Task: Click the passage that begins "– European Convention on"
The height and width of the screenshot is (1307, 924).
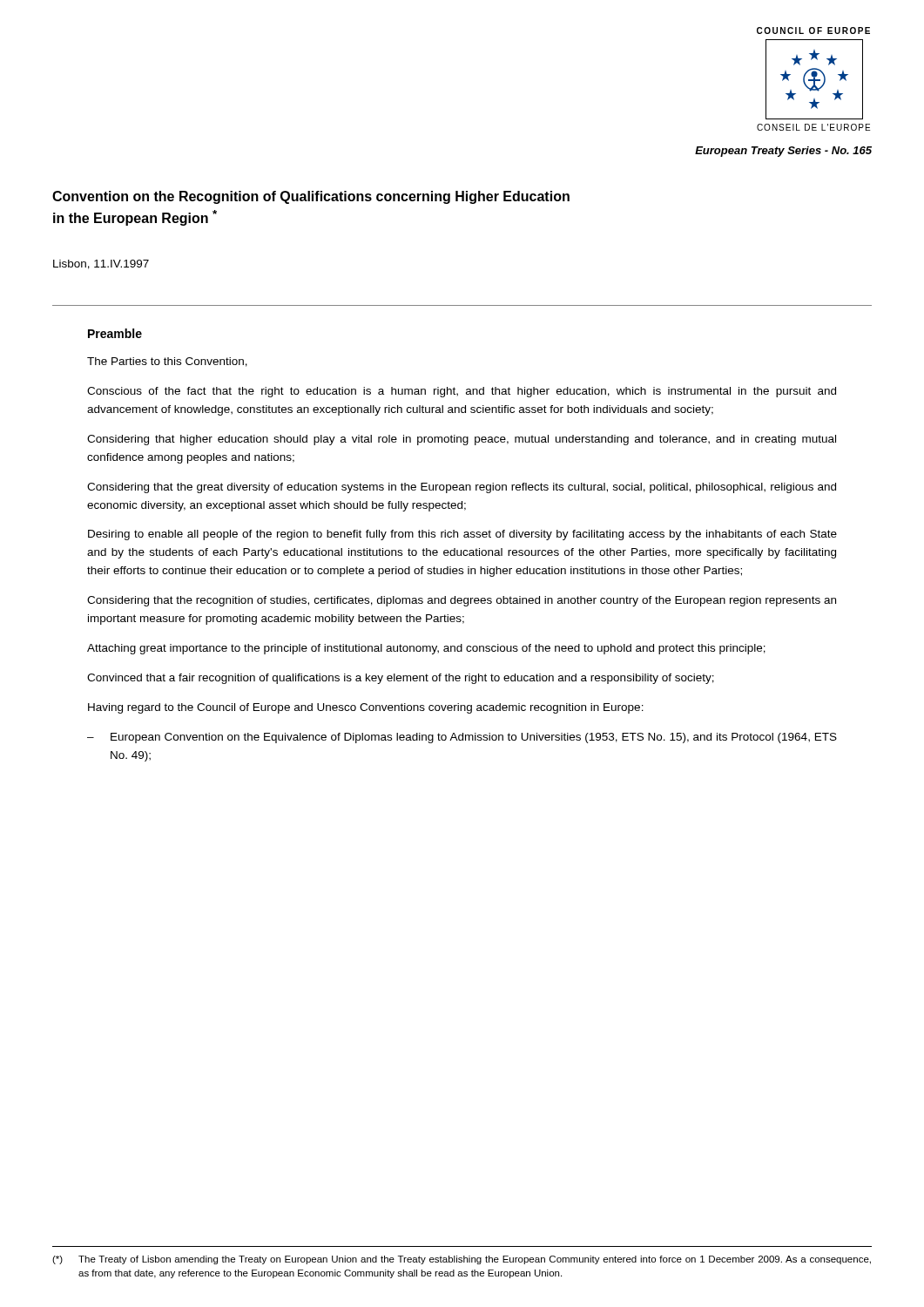Action: [462, 746]
